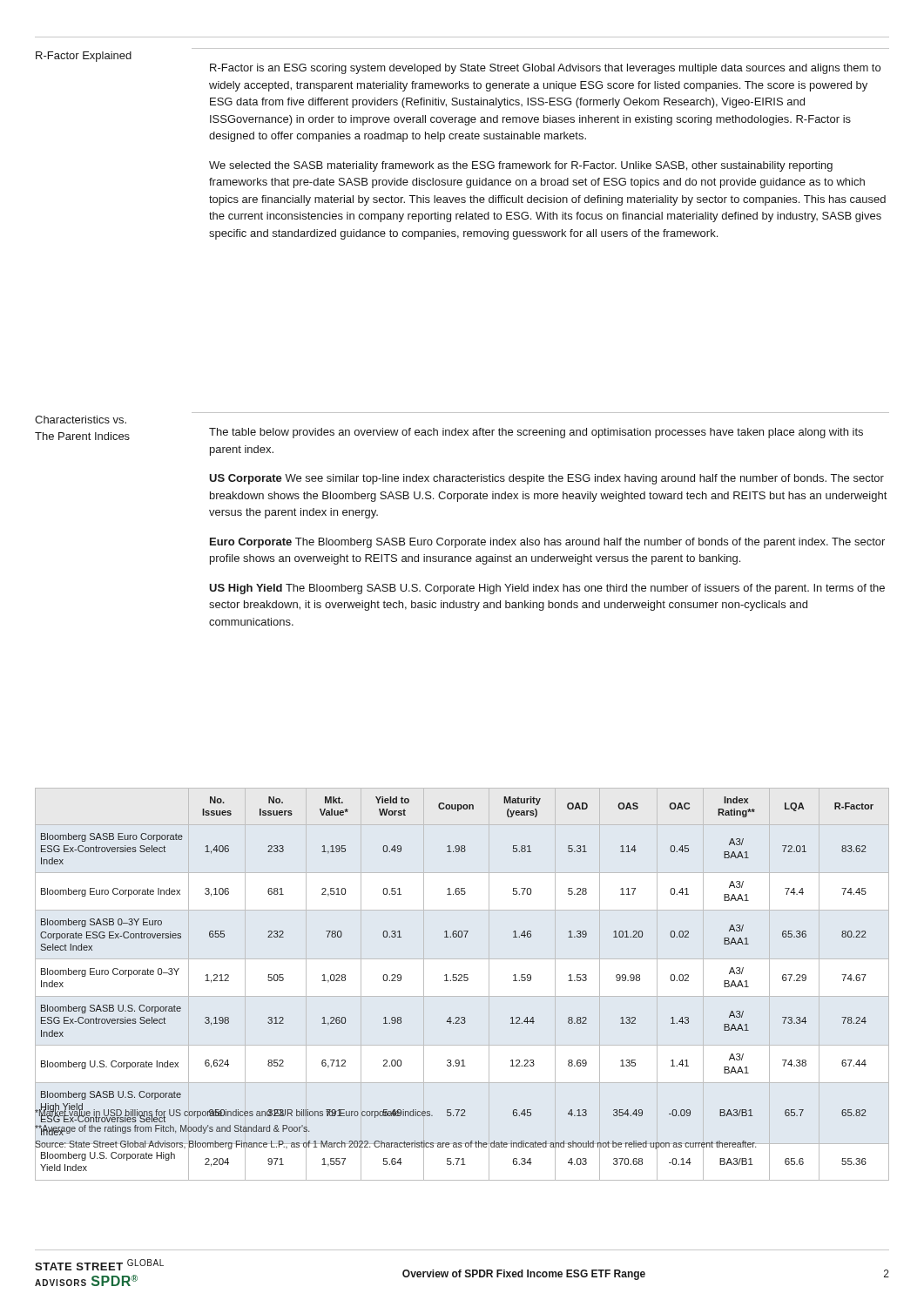The height and width of the screenshot is (1307, 924).
Task: Where does it say "Characteristics vs.The Parent Indices"?
Action: click(82, 428)
